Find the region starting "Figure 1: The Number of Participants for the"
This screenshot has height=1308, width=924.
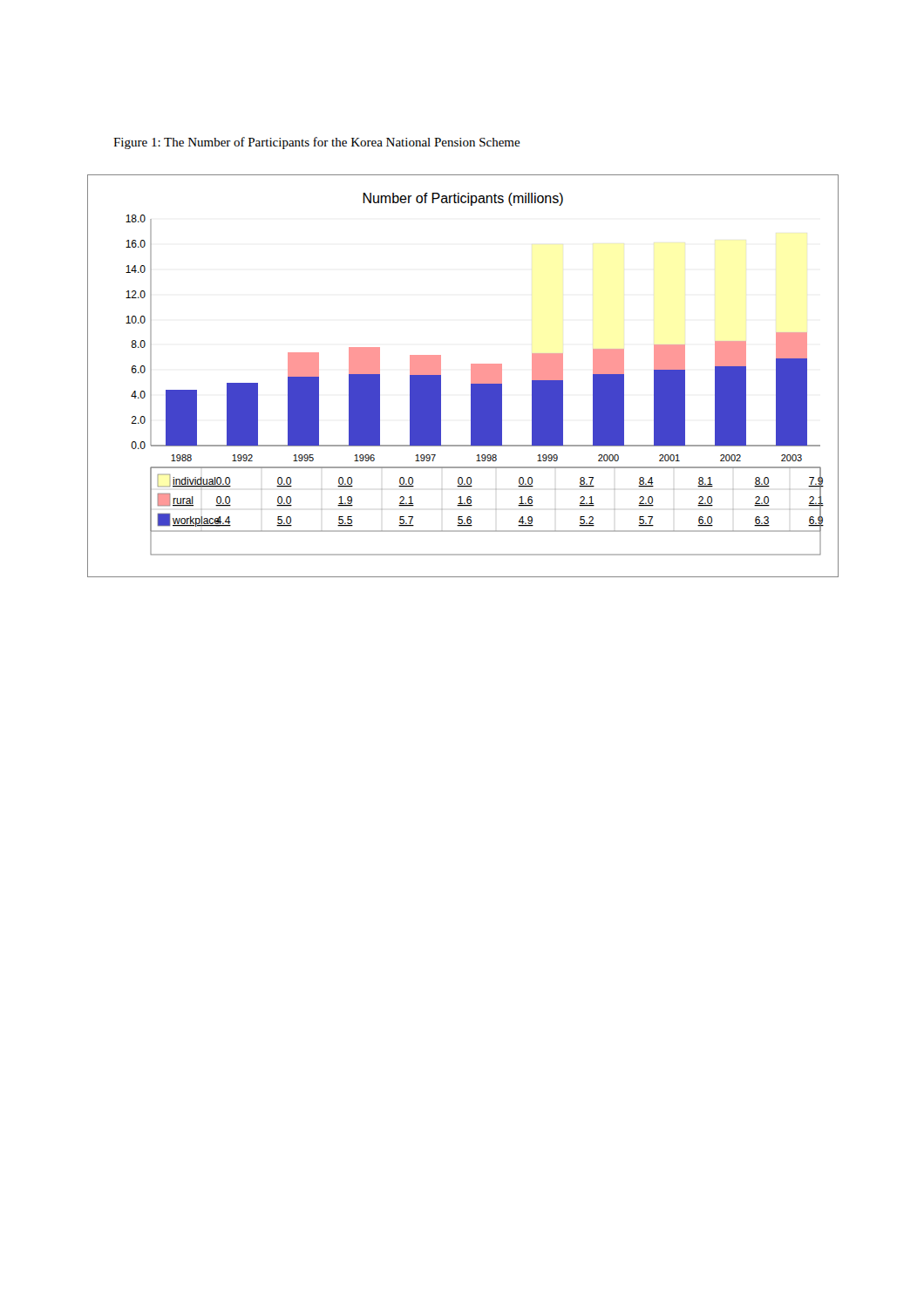tap(317, 142)
